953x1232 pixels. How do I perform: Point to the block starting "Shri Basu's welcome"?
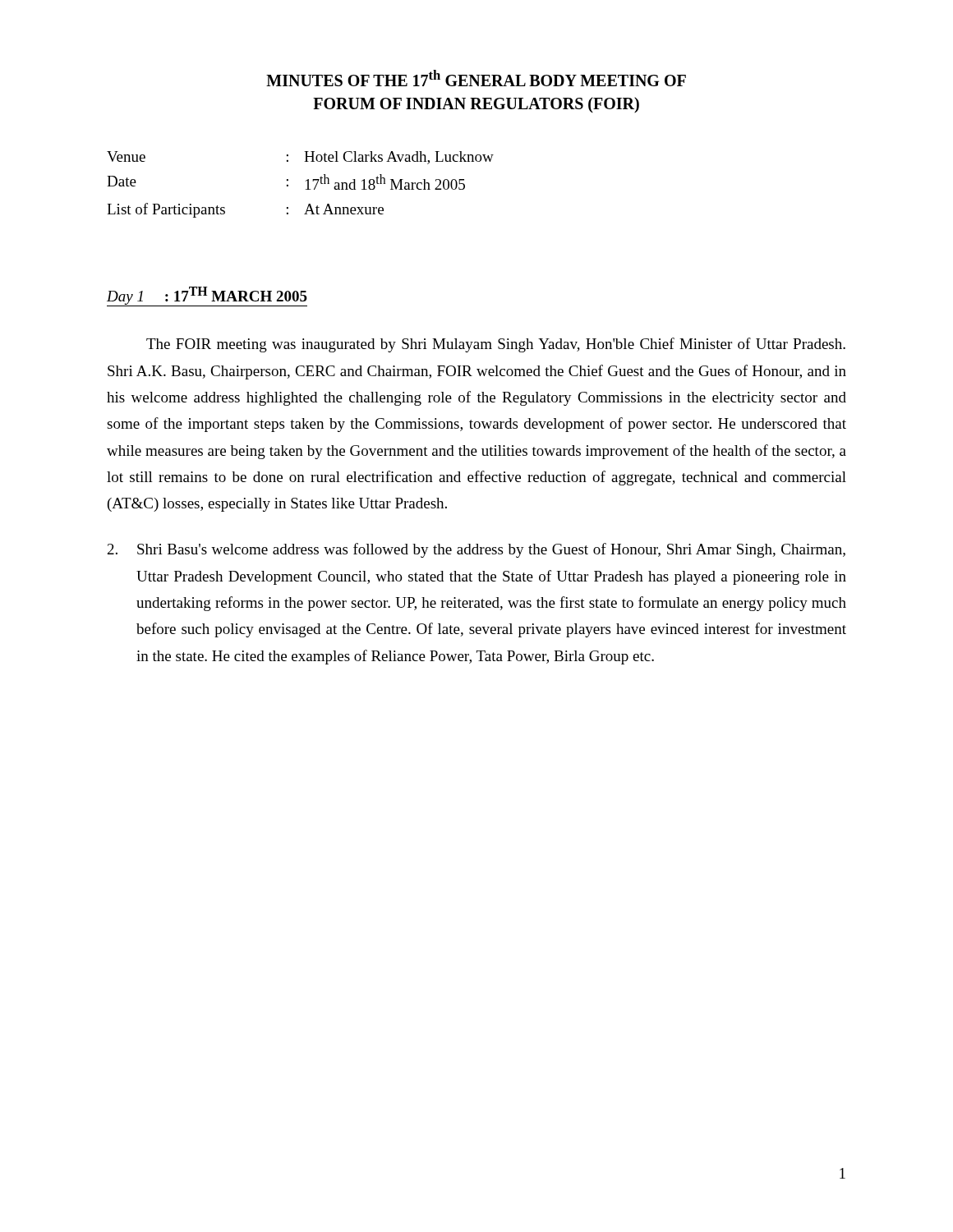click(476, 603)
